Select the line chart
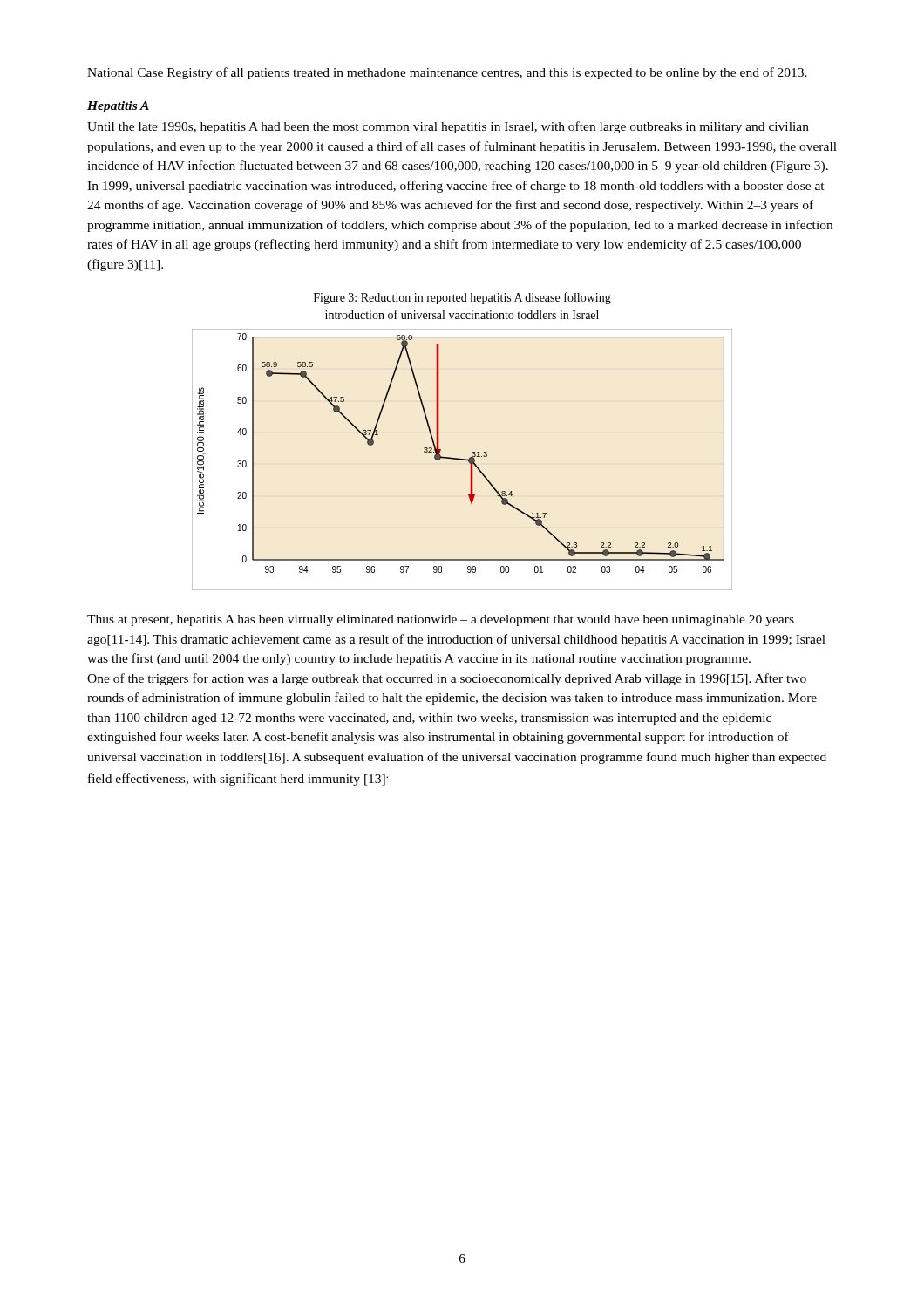 point(462,462)
